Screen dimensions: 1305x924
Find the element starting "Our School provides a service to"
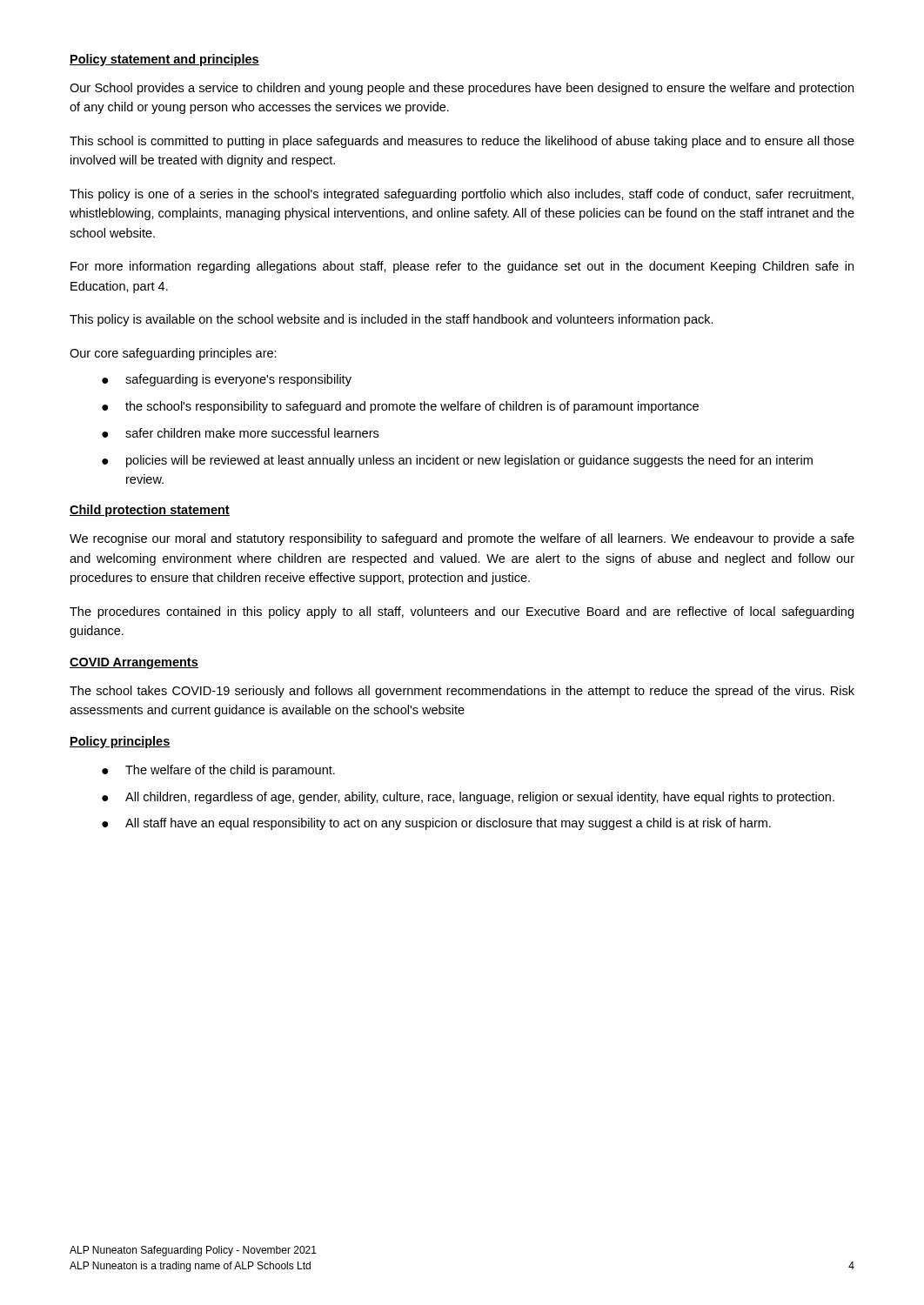pos(462,98)
